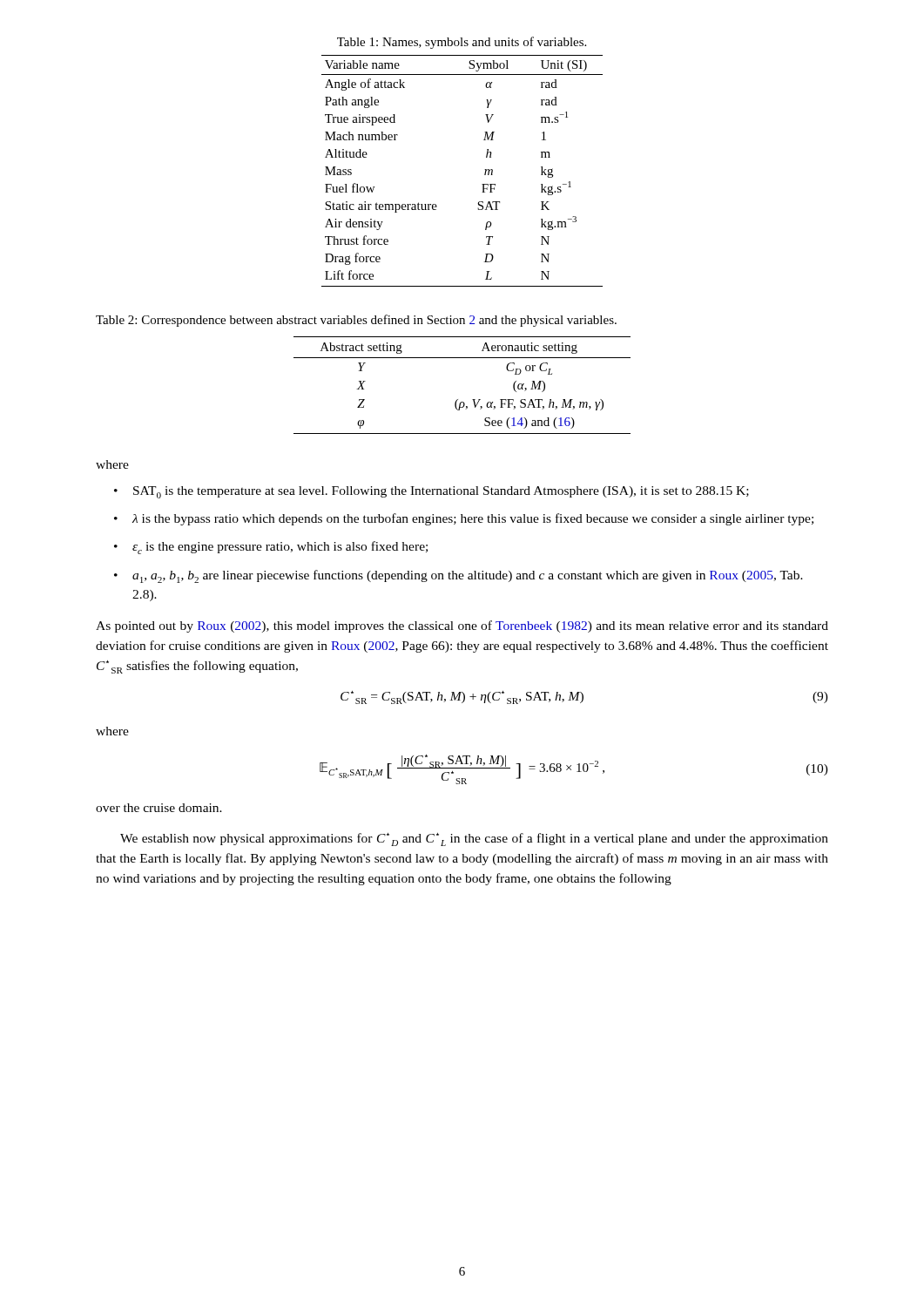
Task: Click on the passage starting "As pointed out"
Action: [x=462, y=647]
